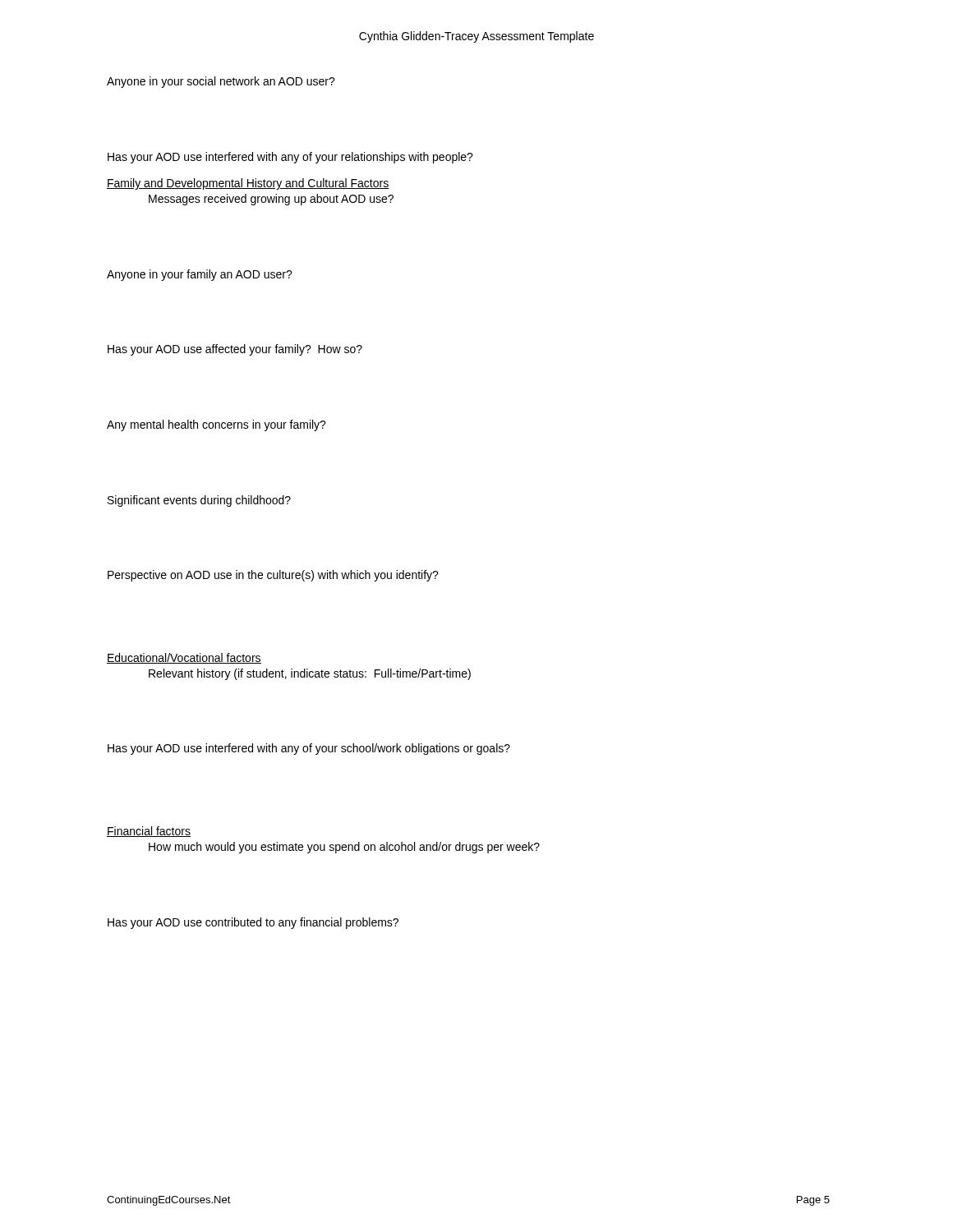This screenshot has width=953, height=1232.
Task: Find the text starting "Perspective on AOD use in the culture(s) with"
Action: pos(273,575)
